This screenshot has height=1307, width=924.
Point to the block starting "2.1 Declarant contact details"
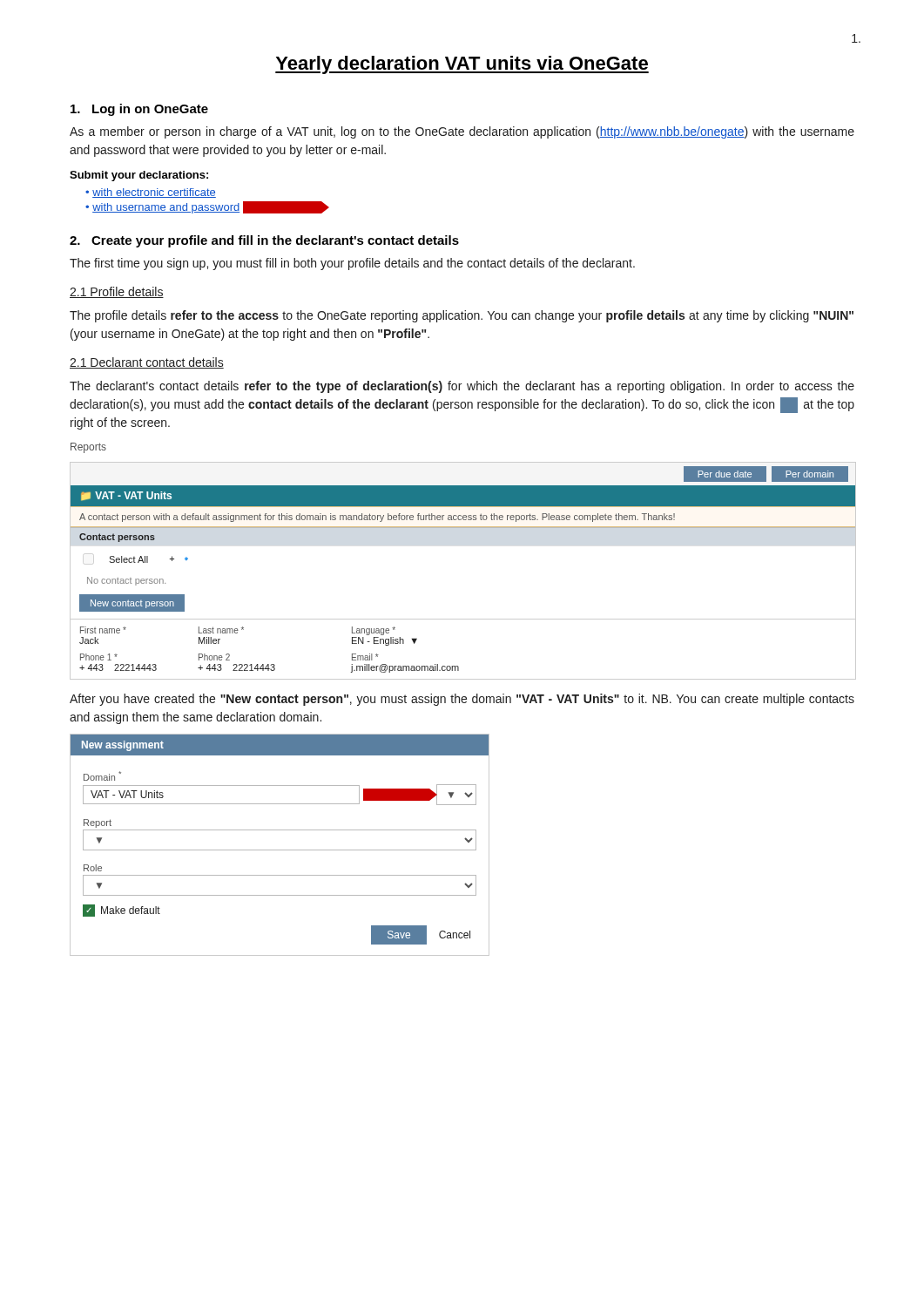(x=147, y=363)
